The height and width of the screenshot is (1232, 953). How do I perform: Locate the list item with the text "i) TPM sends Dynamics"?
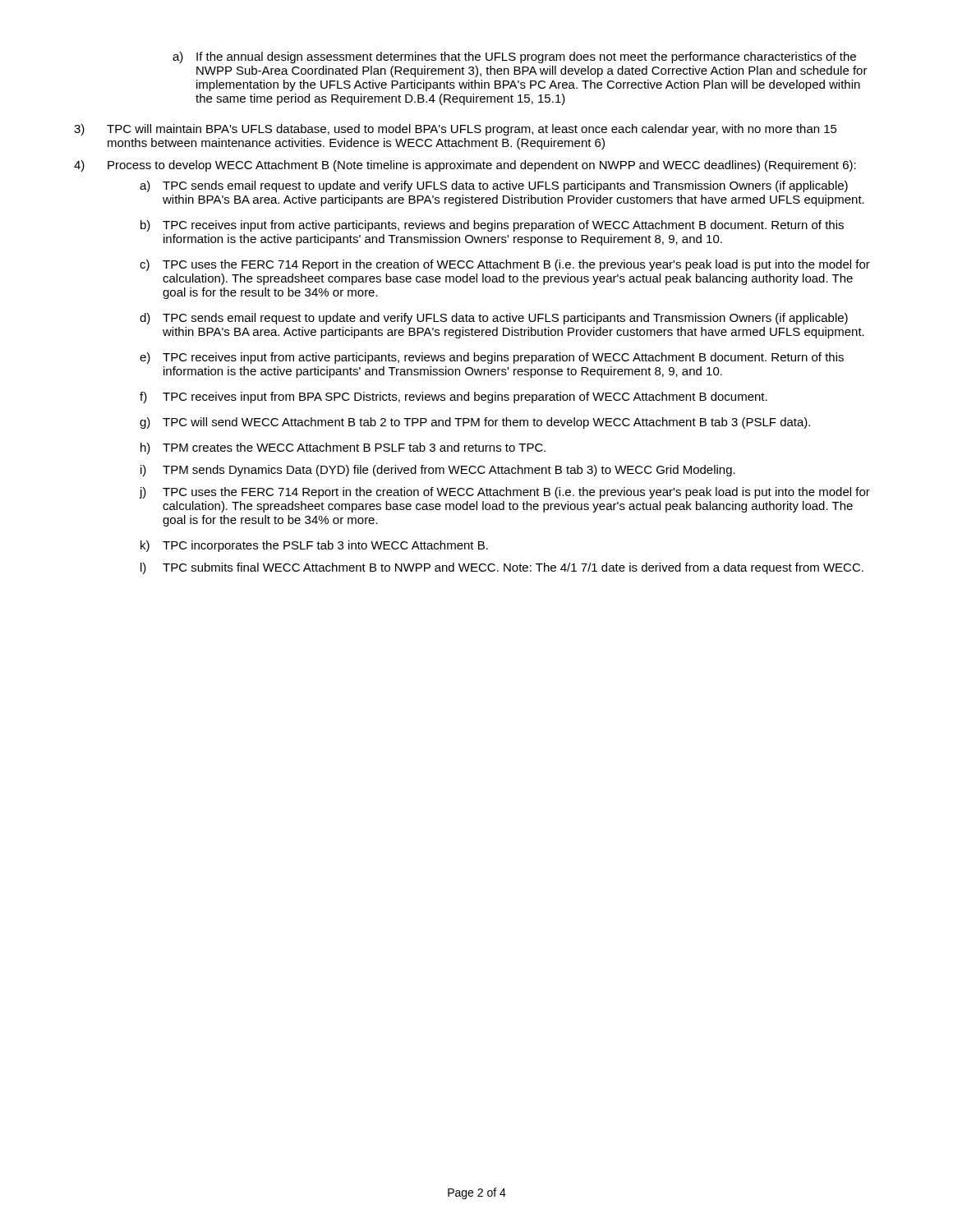click(509, 469)
